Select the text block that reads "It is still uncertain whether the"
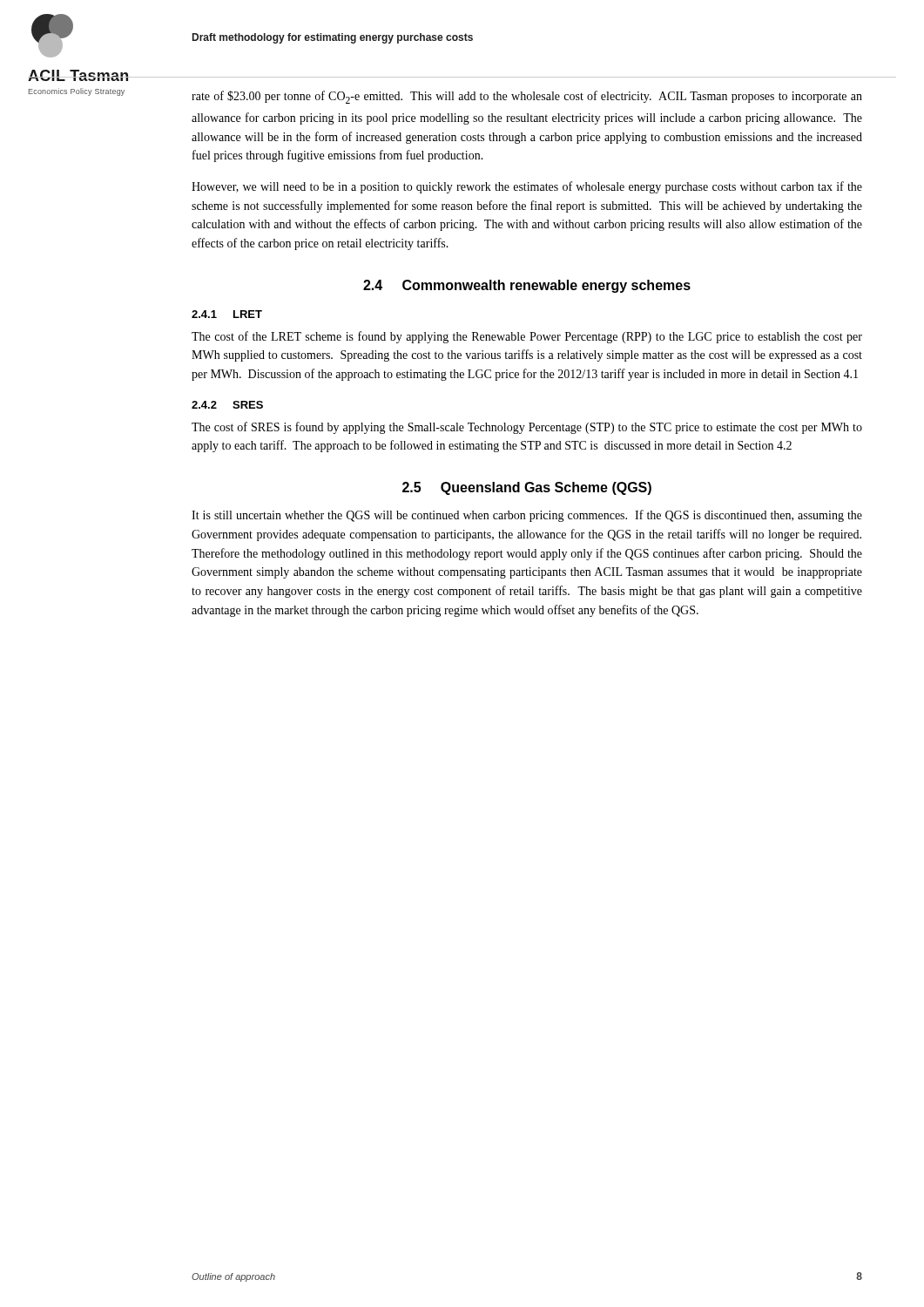Screen dimensions: 1307x924 tap(527, 563)
